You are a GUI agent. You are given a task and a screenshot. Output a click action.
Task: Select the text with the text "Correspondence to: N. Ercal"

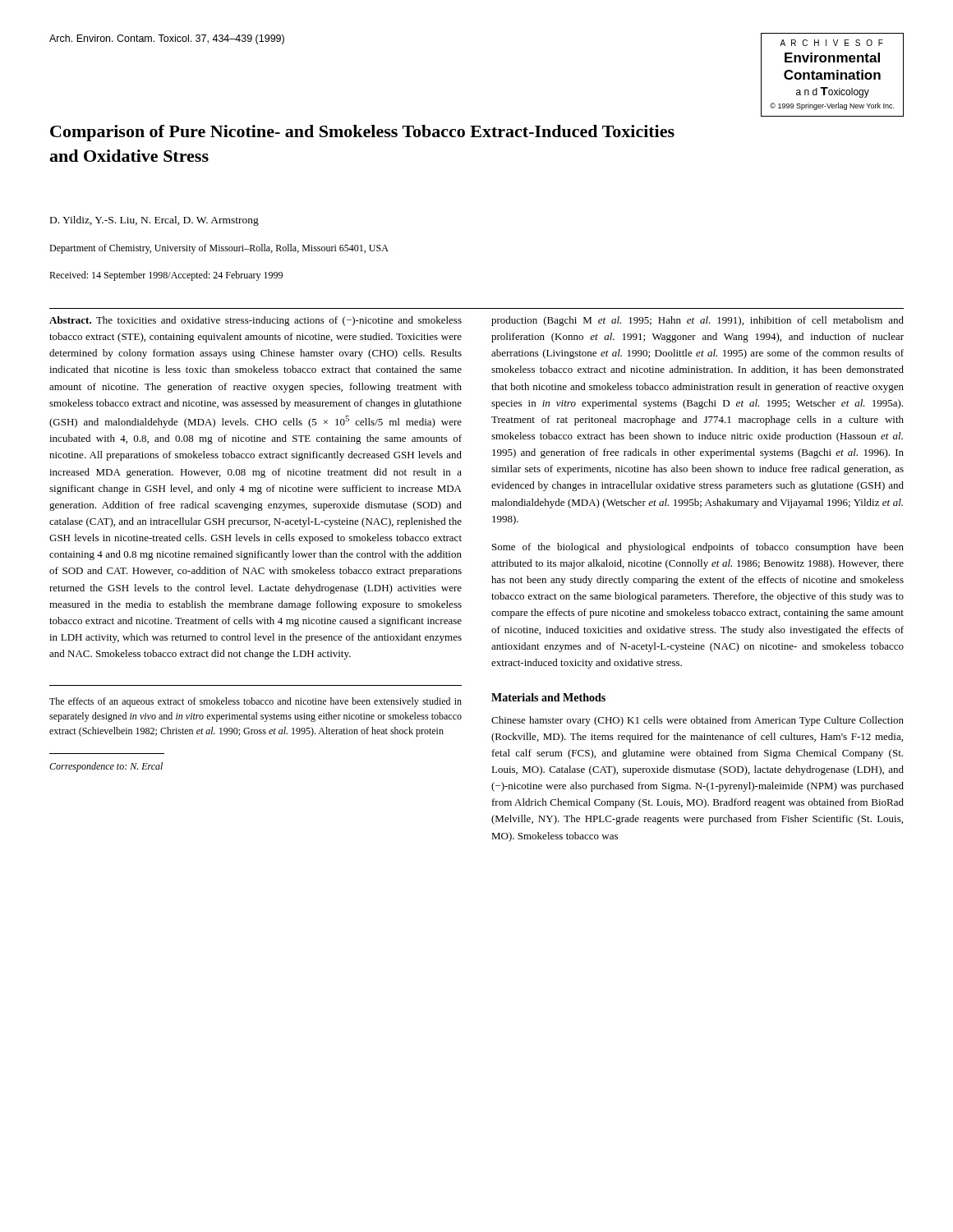(106, 767)
